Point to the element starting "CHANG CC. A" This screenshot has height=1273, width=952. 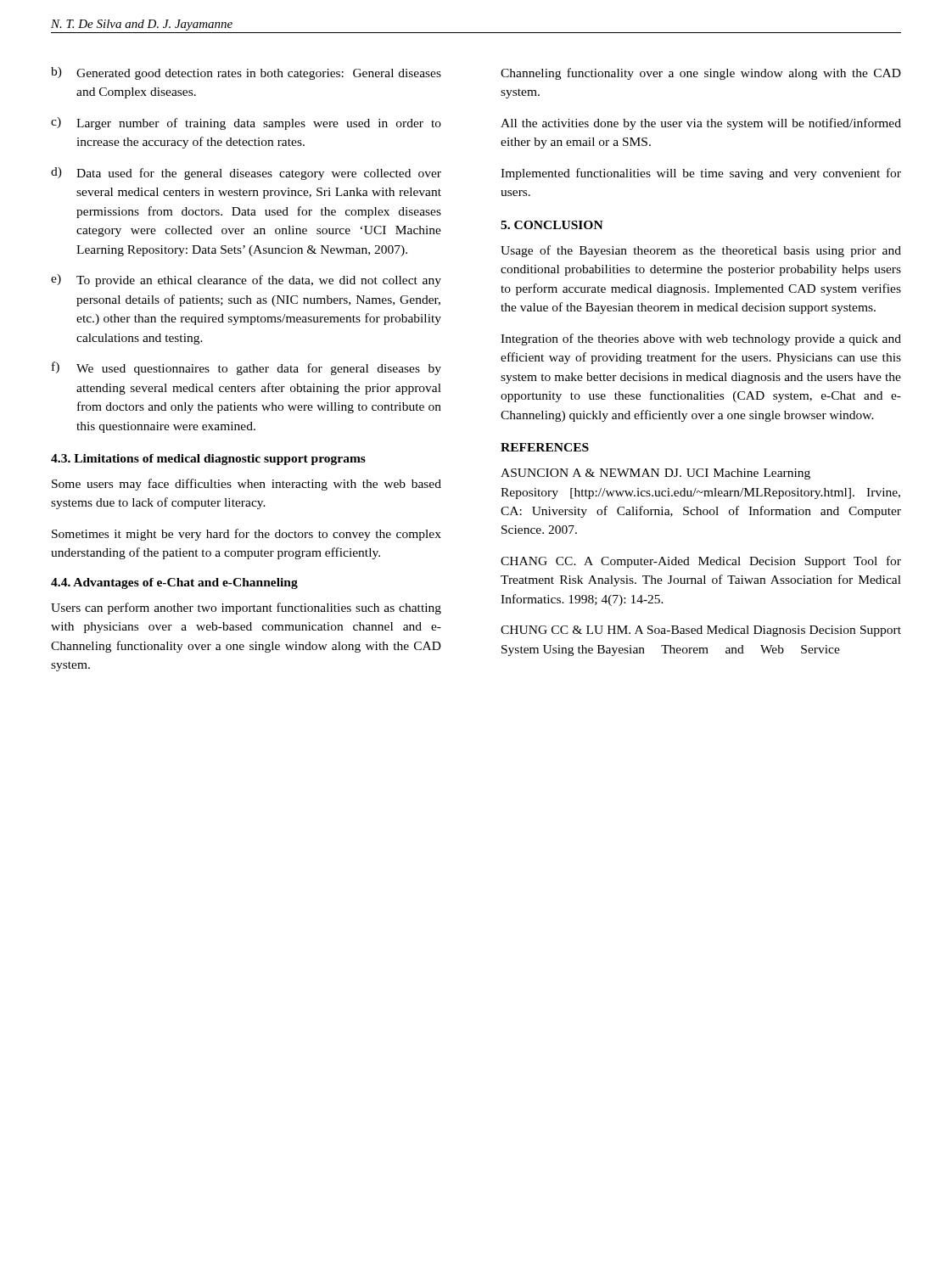tap(701, 580)
